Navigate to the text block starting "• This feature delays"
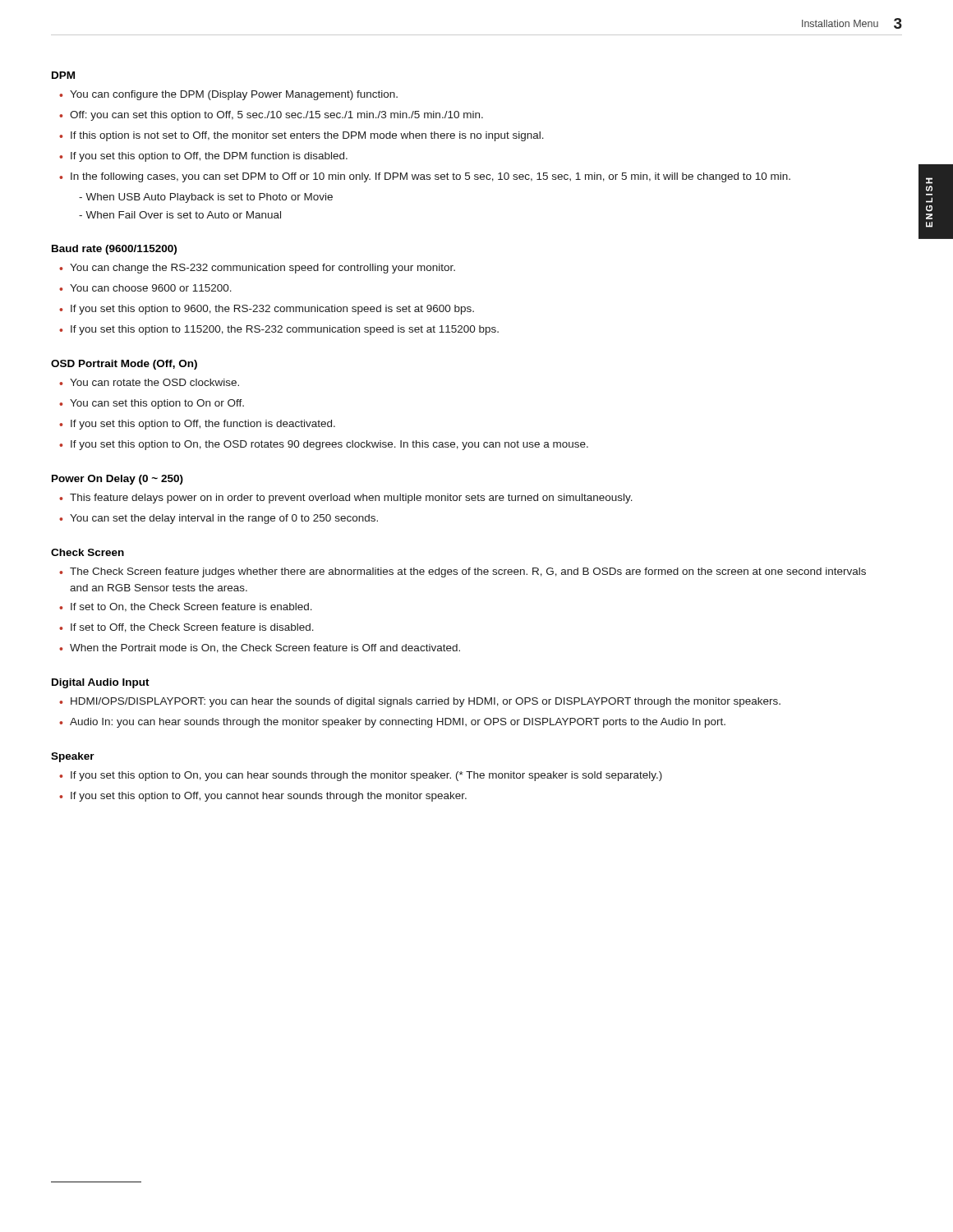 tap(465, 498)
